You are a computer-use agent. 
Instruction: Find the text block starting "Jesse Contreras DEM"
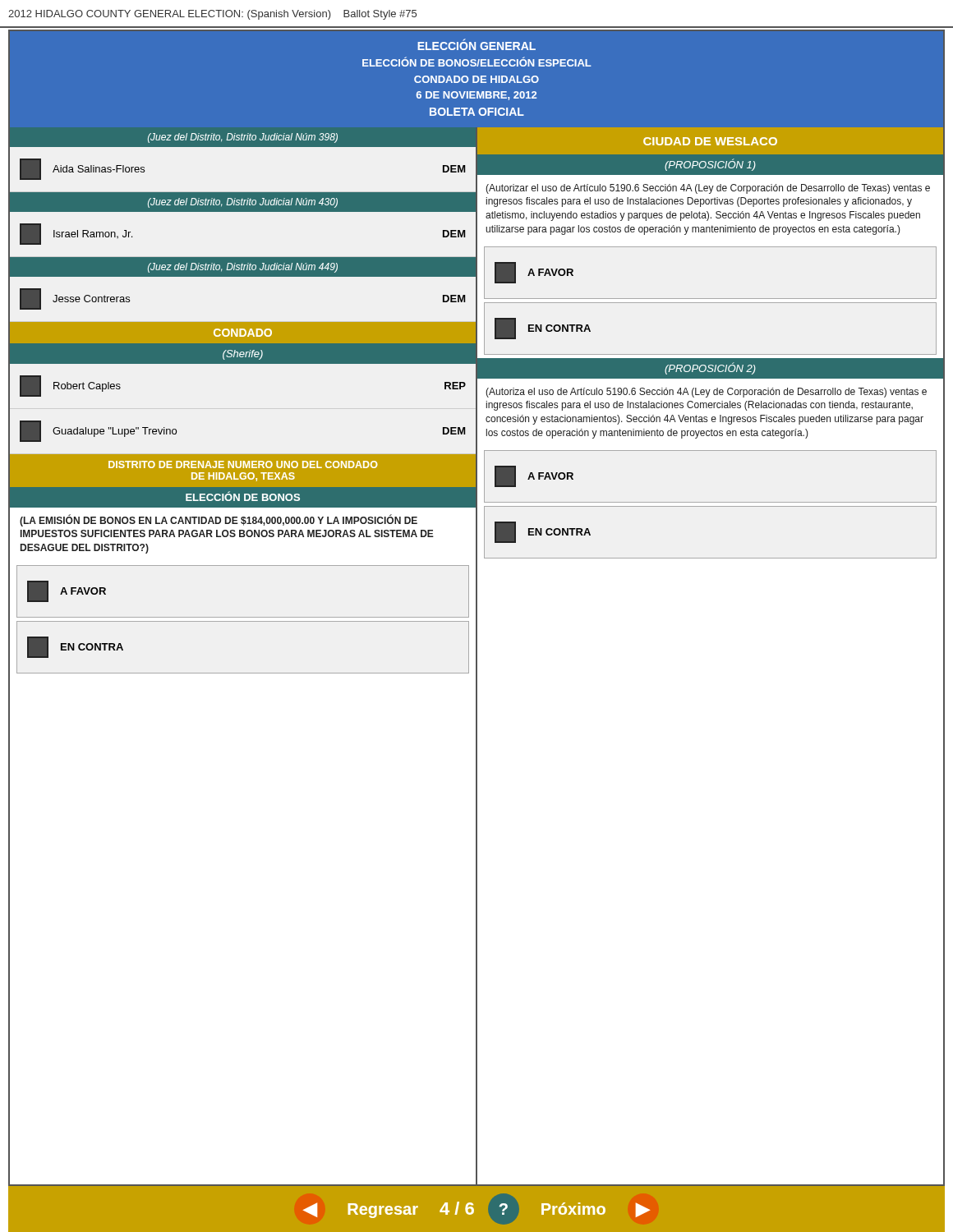tap(30, 299)
